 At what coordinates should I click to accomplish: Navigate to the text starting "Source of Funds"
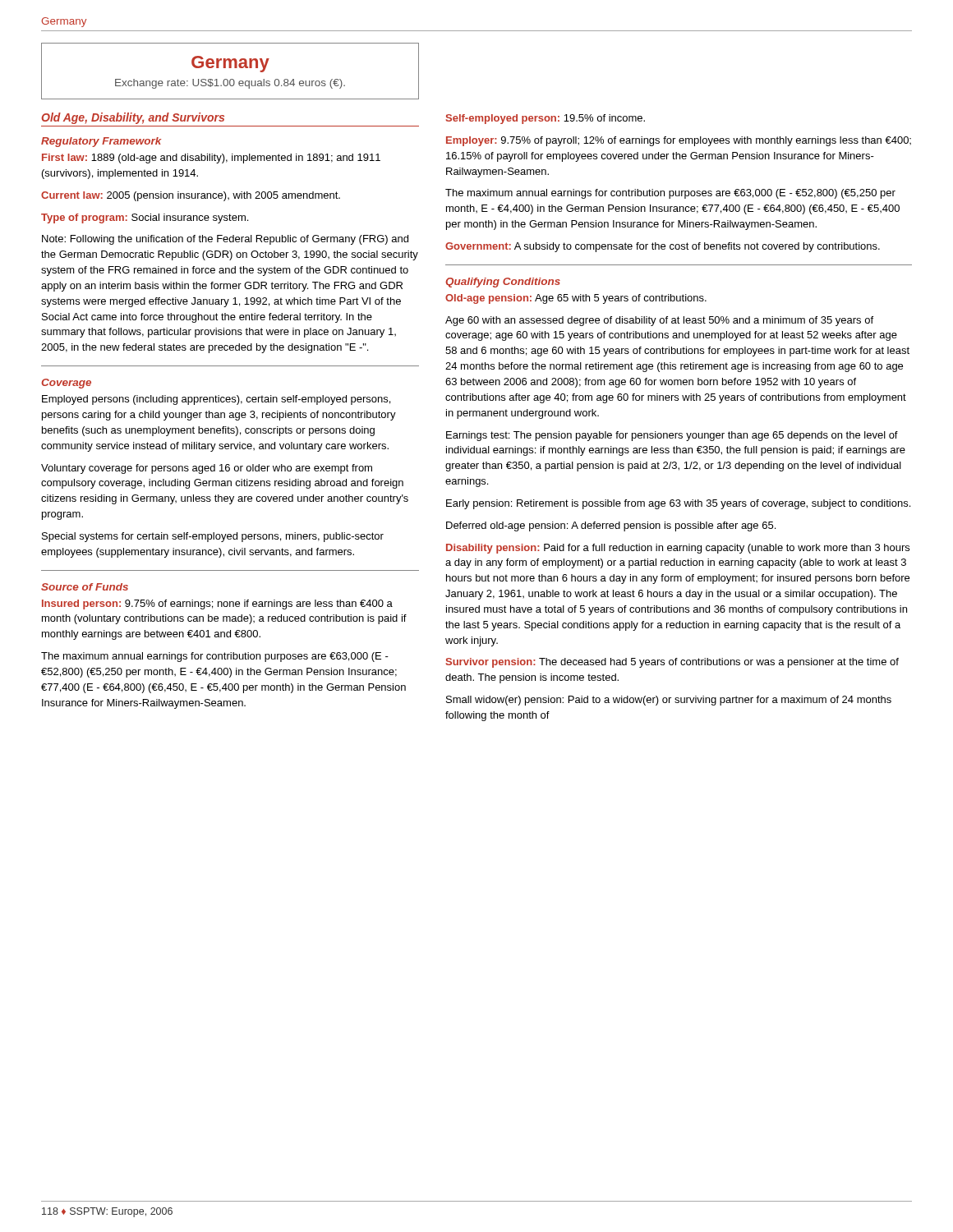point(85,587)
